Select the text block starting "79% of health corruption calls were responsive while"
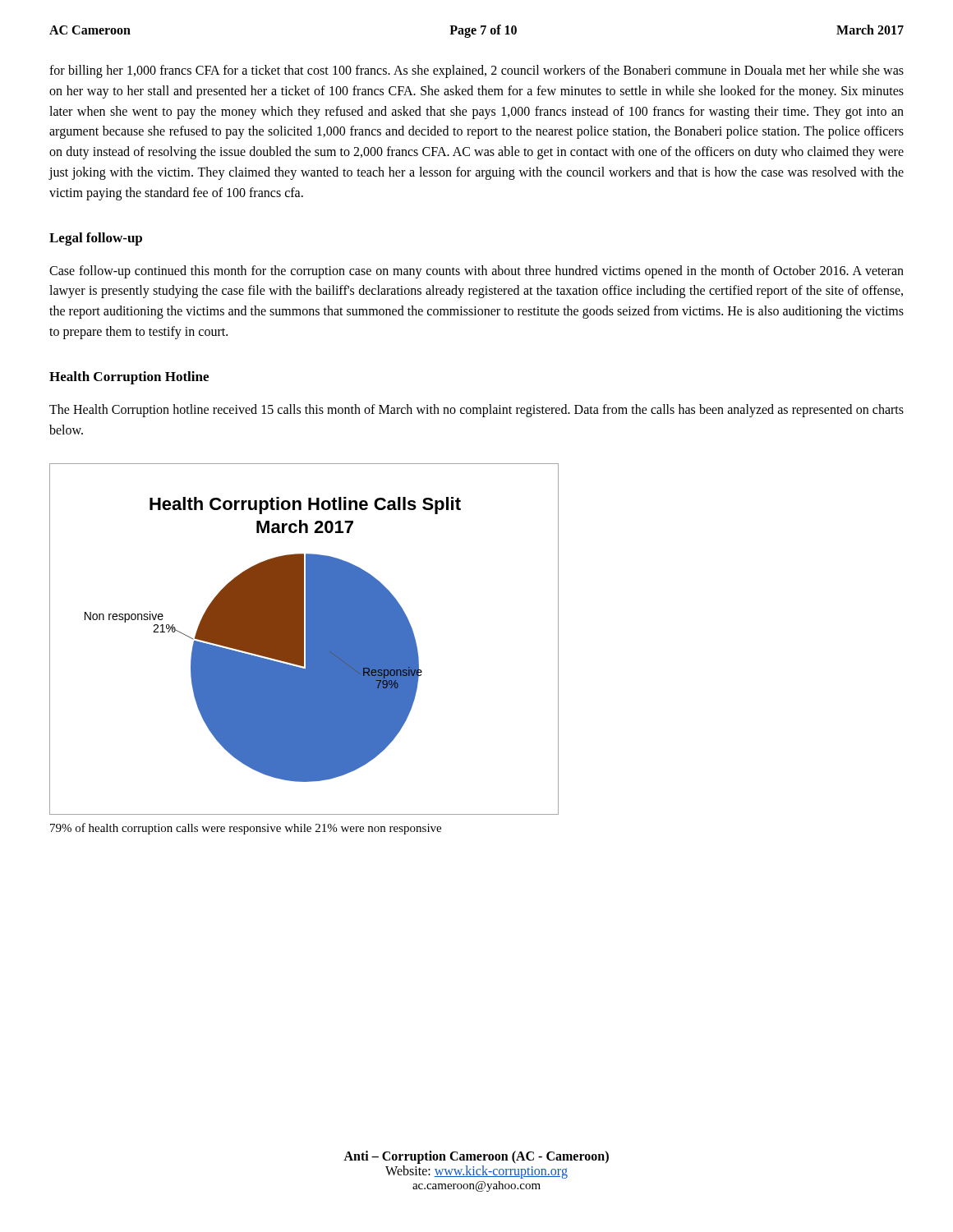This screenshot has width=953, height=1232. coord(246,828)
